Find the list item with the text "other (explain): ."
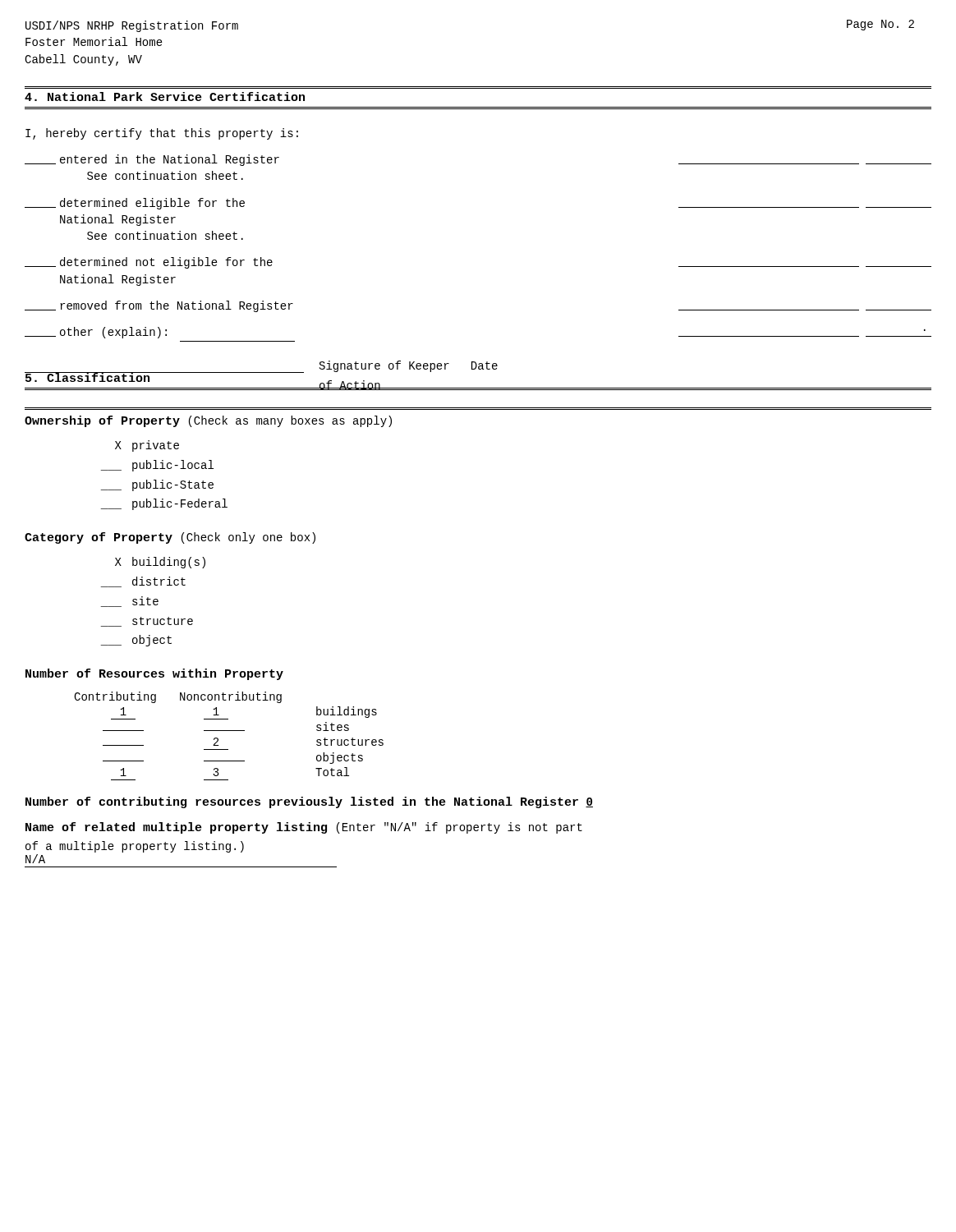Image resolution: width=956 pixels, height=1232 pixels. click(110, 332)
